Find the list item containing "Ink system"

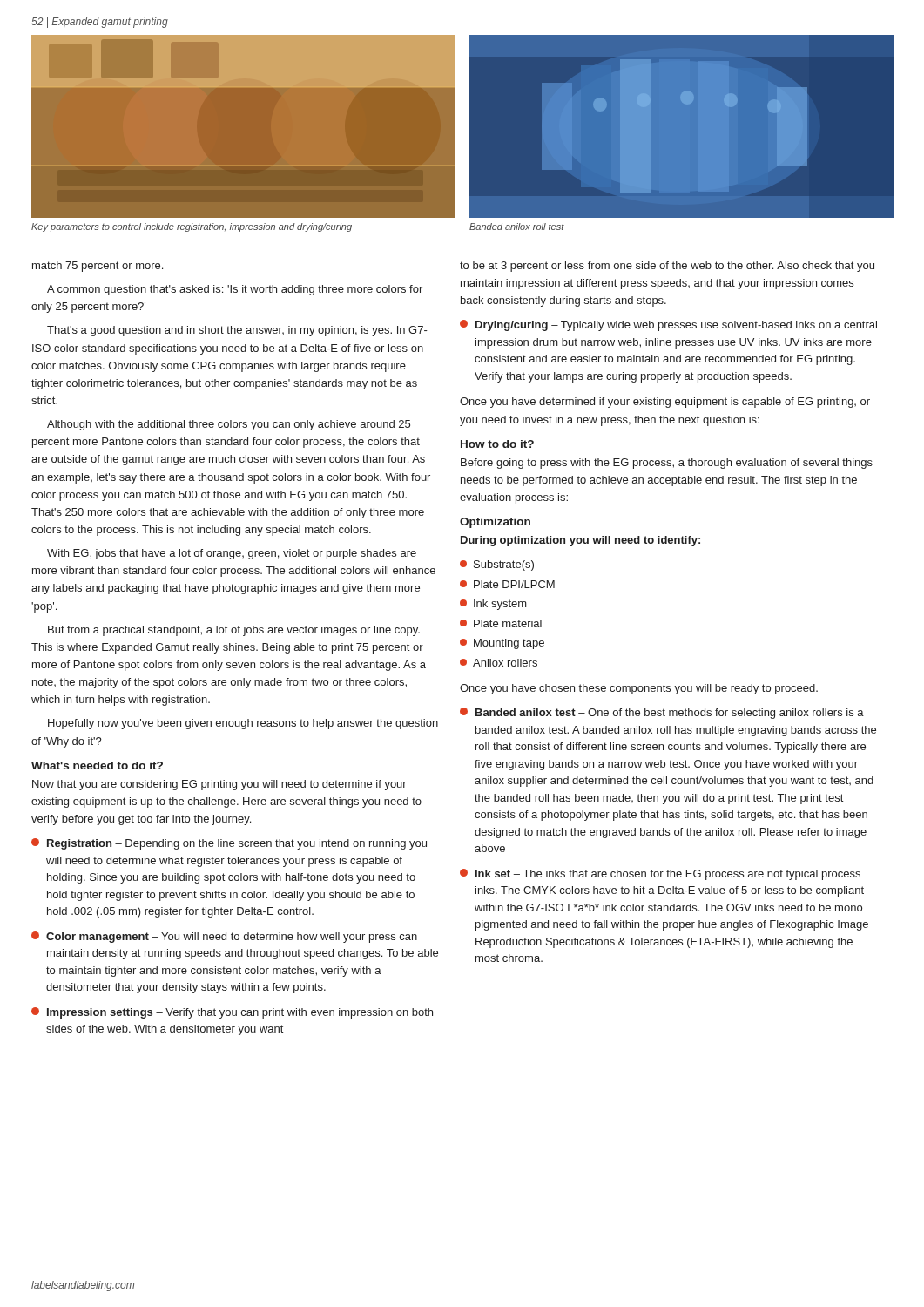pos(493,604)
